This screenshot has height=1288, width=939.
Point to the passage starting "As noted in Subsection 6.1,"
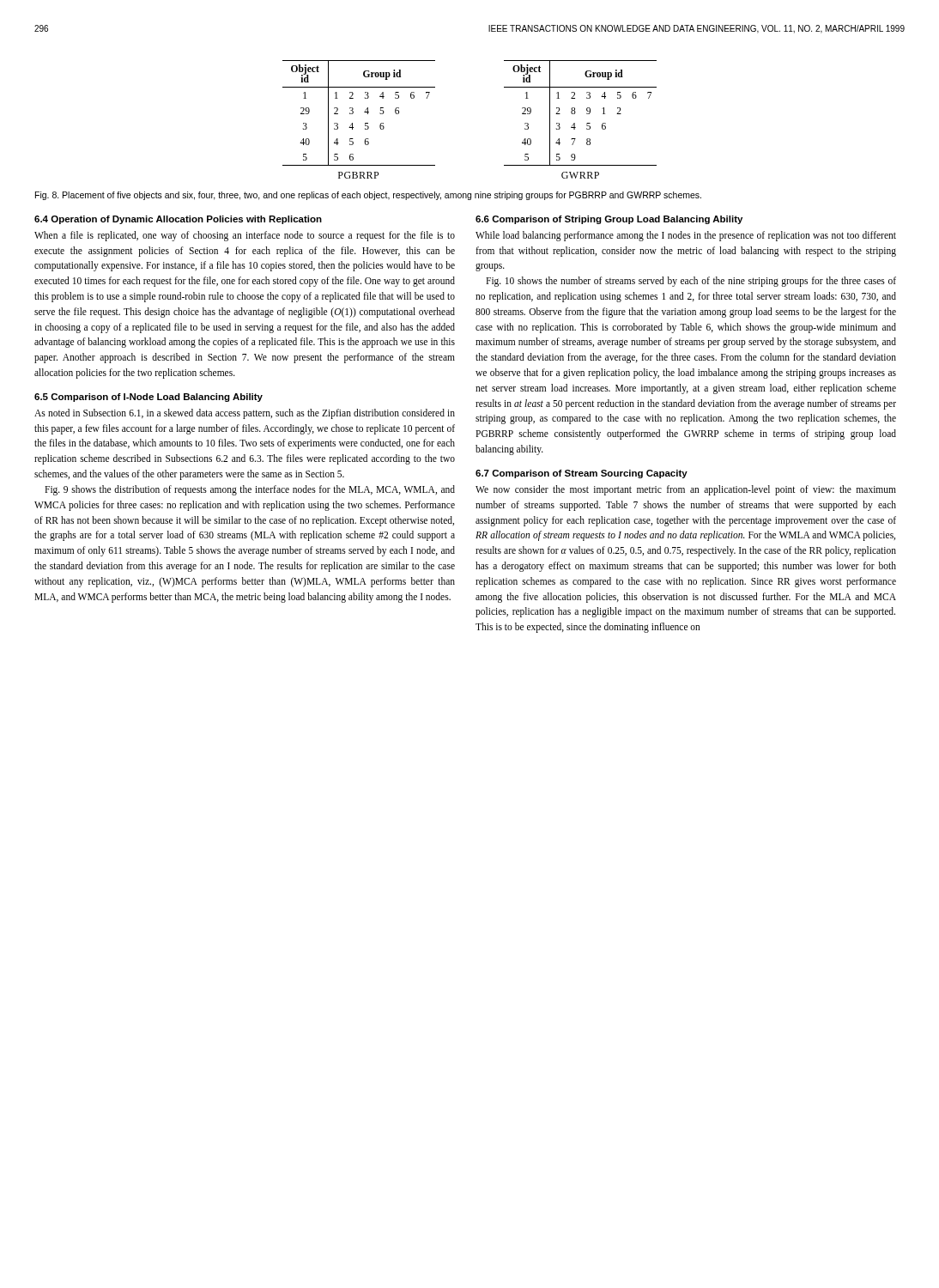click(x=245, y=505)
